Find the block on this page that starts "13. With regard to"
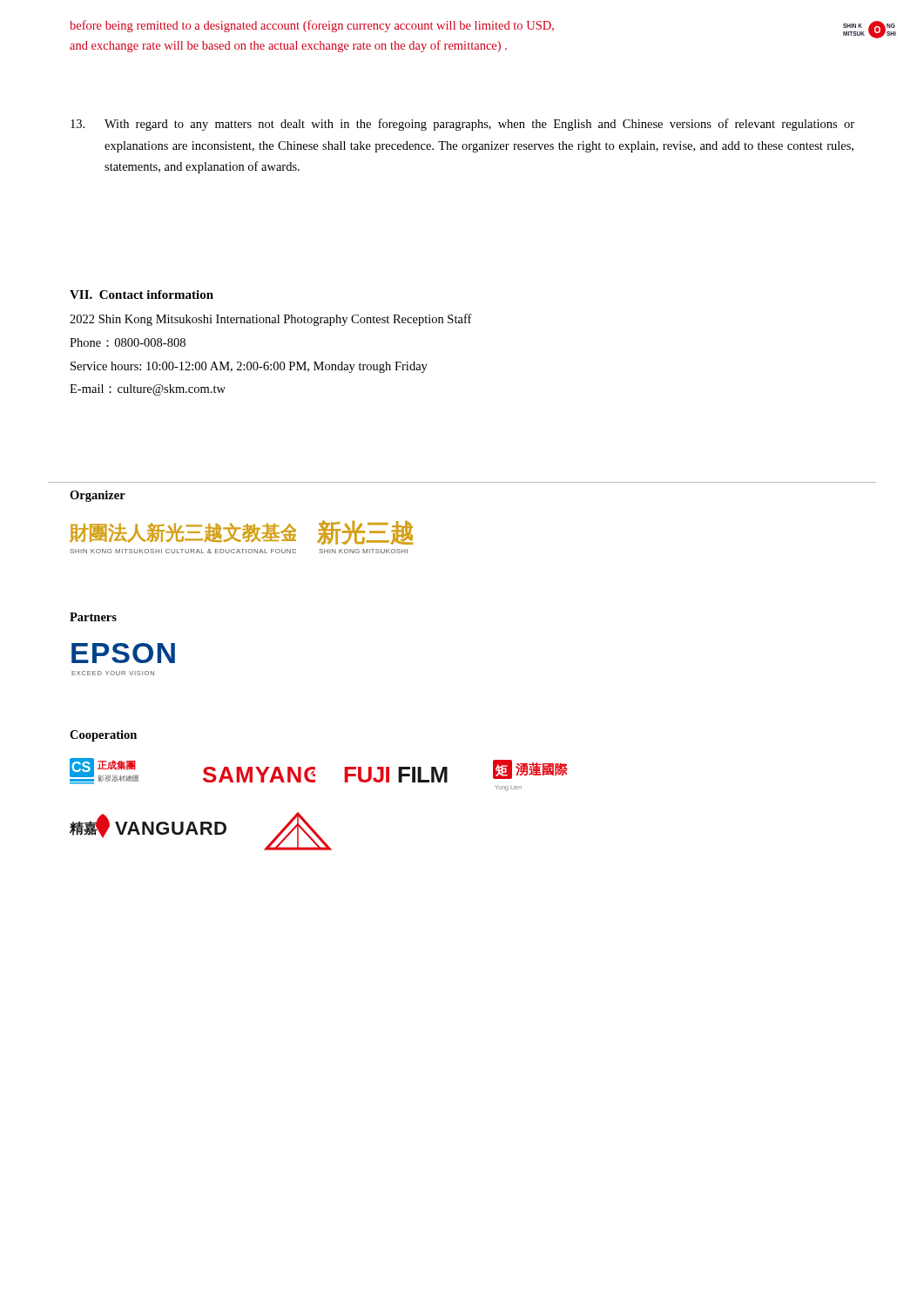This screenshot has height=1307, width=924. click(x=462, y=145)
